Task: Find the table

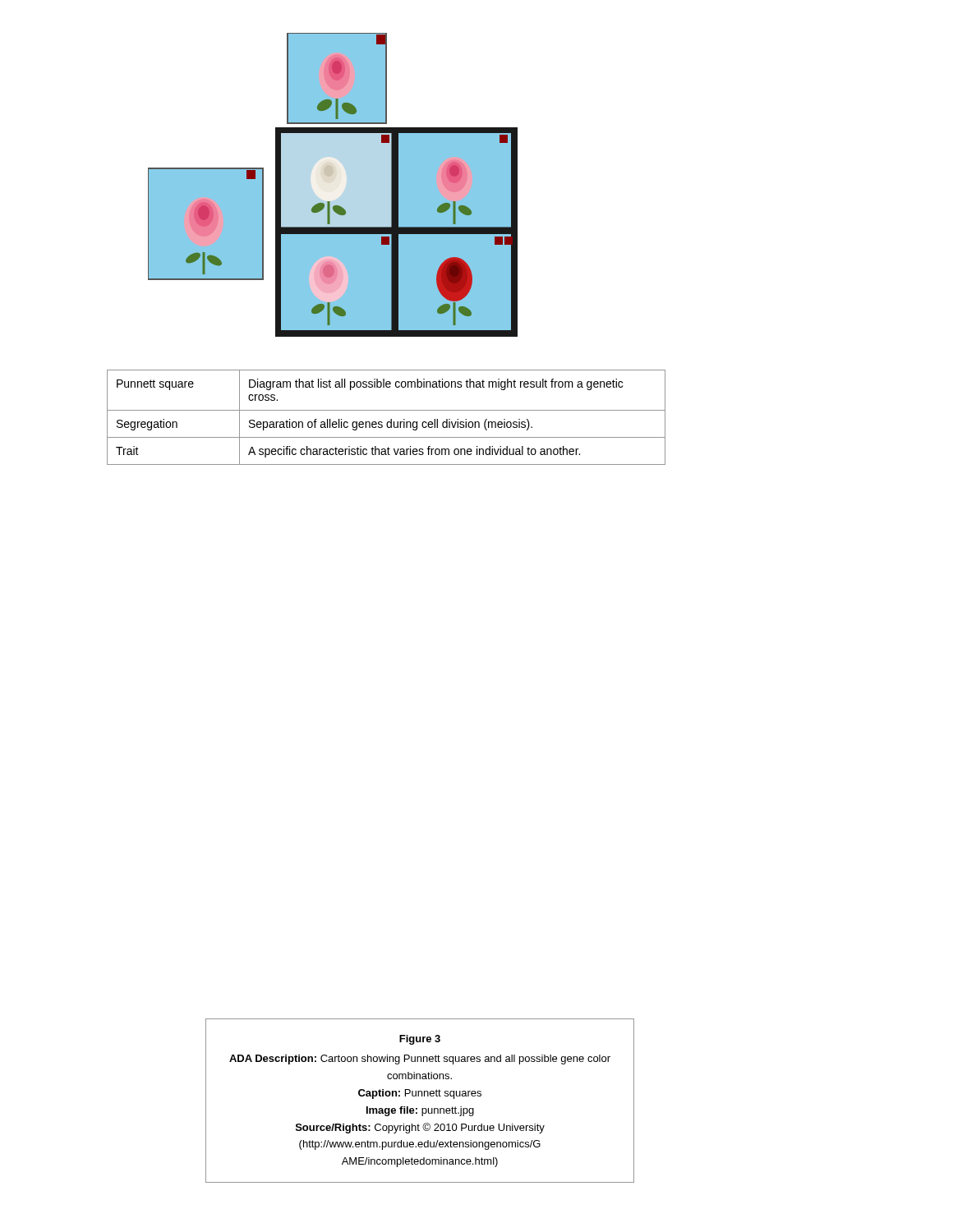Action: pos(386,417)
